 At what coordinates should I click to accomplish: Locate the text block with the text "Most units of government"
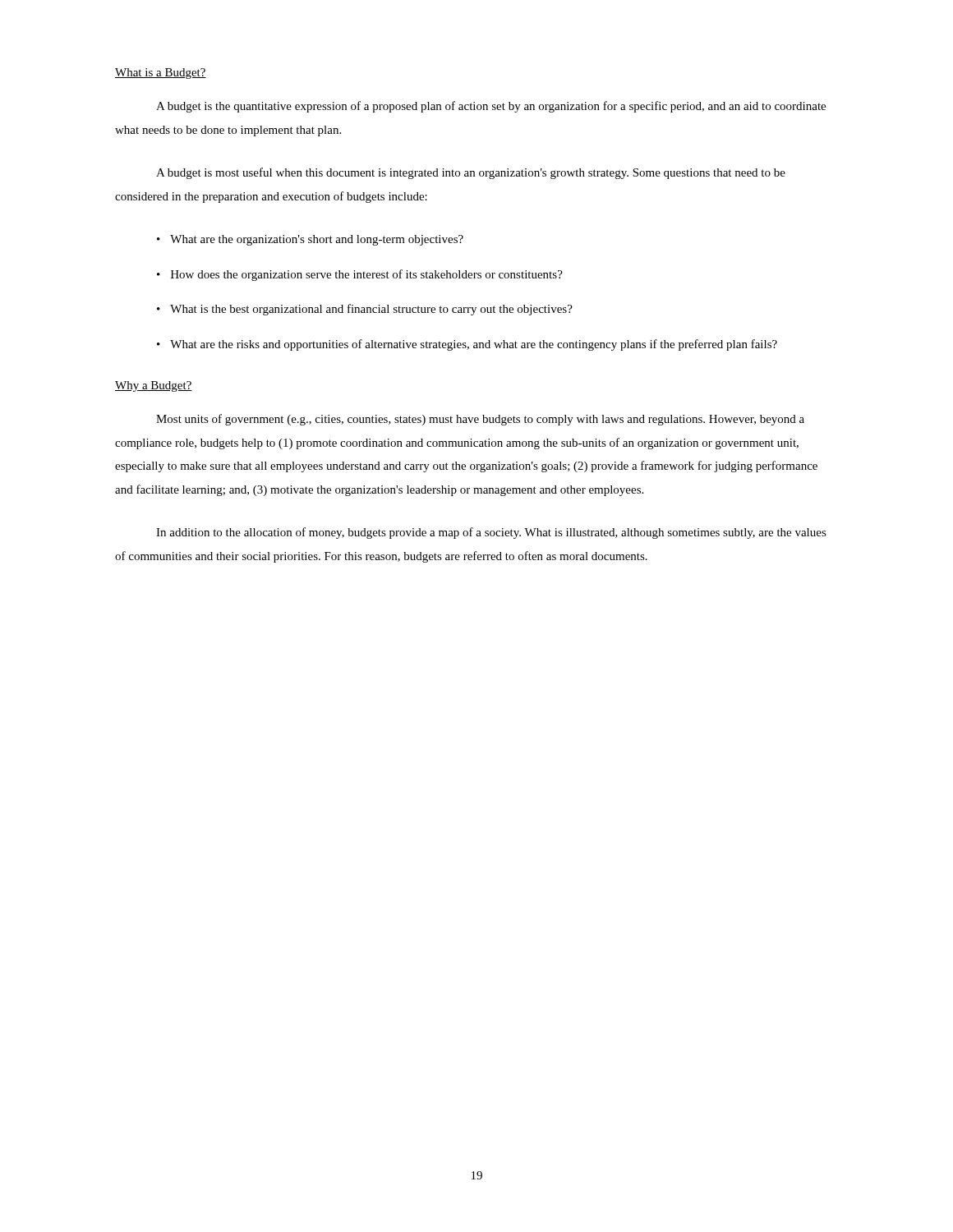[466, 454]
